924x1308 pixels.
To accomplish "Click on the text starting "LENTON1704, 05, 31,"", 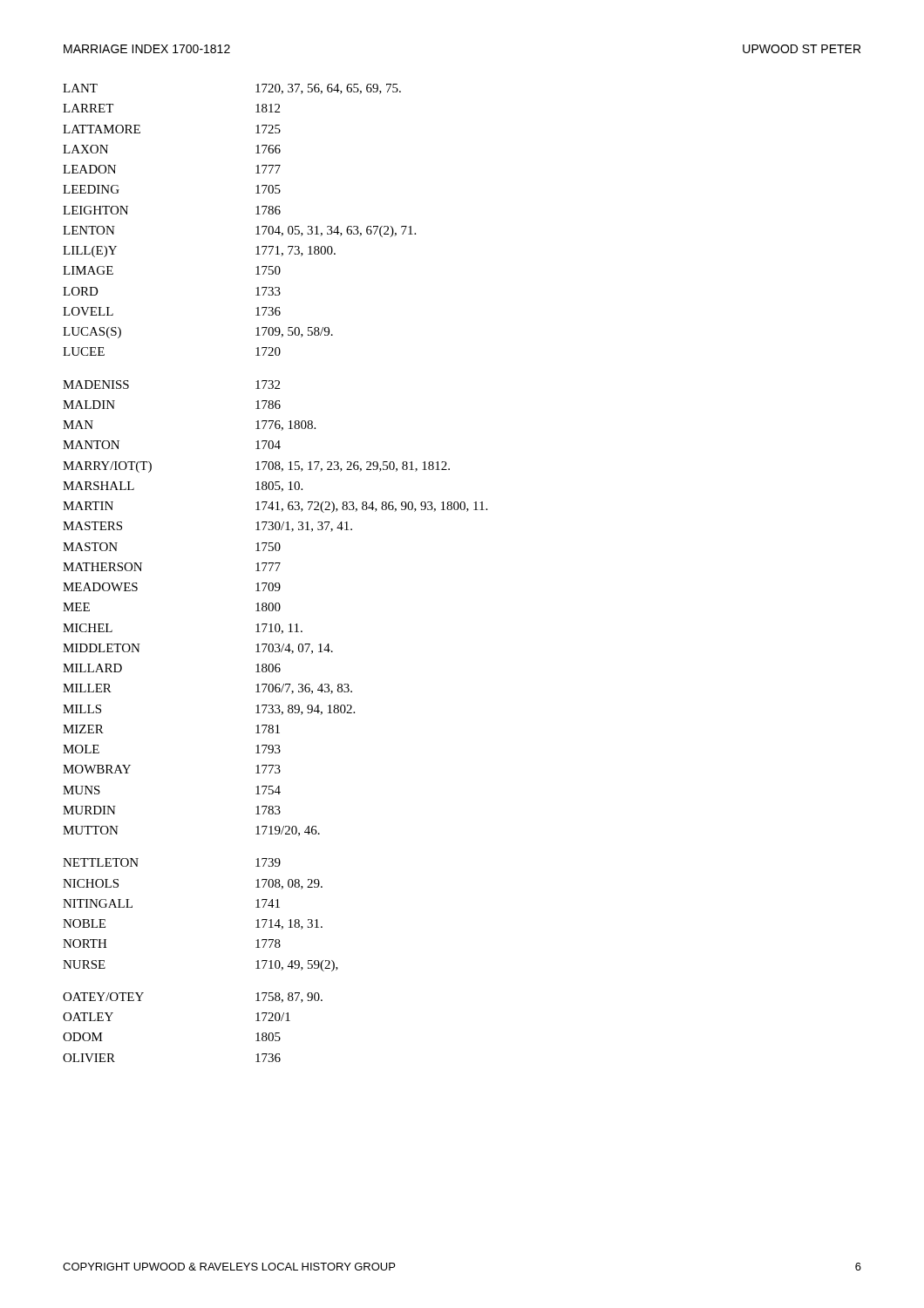I will pyautogui.click(x=92, y=232).
